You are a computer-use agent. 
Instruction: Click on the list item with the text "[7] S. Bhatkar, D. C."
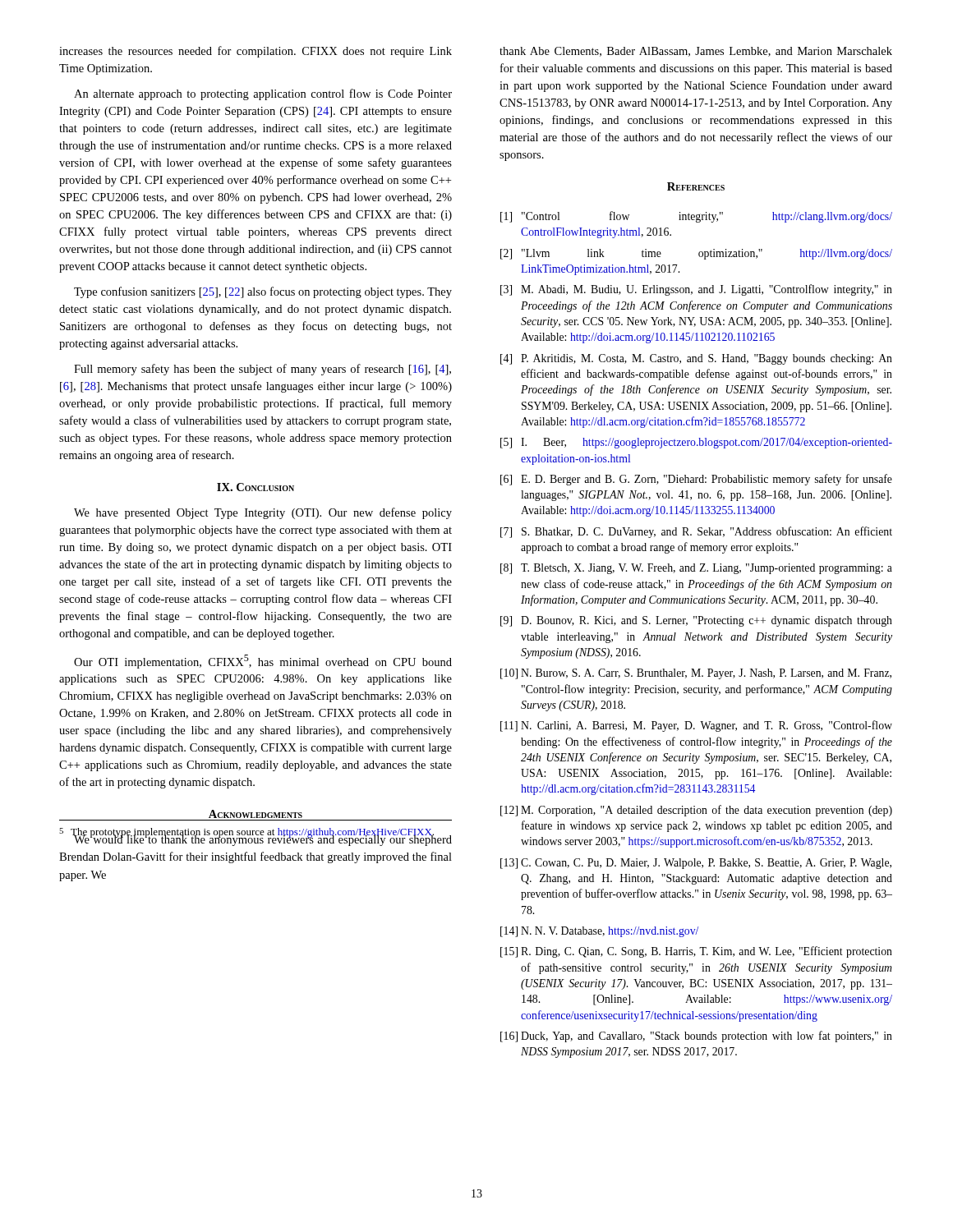696,540
